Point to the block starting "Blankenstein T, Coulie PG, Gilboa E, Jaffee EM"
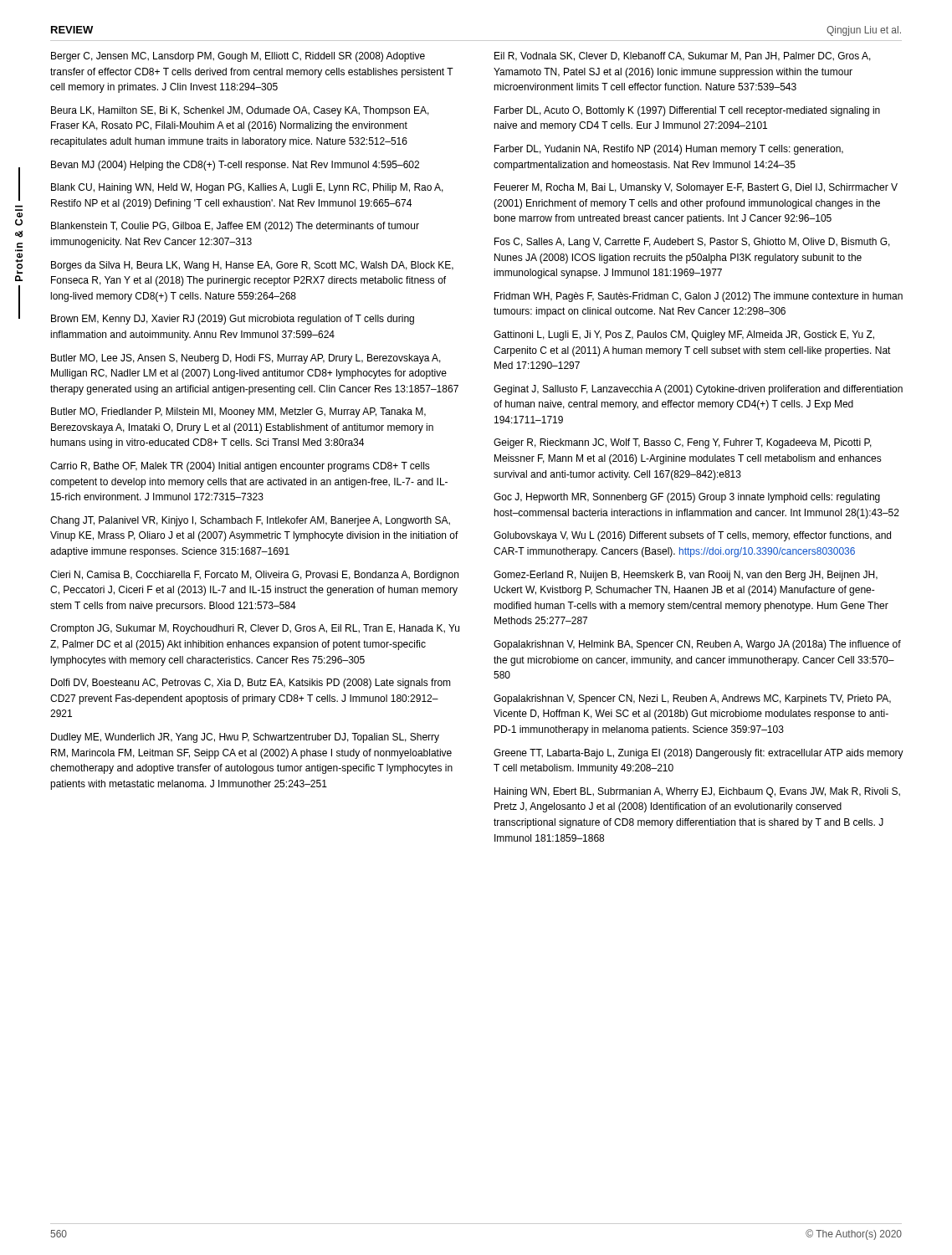 point(235,234)
